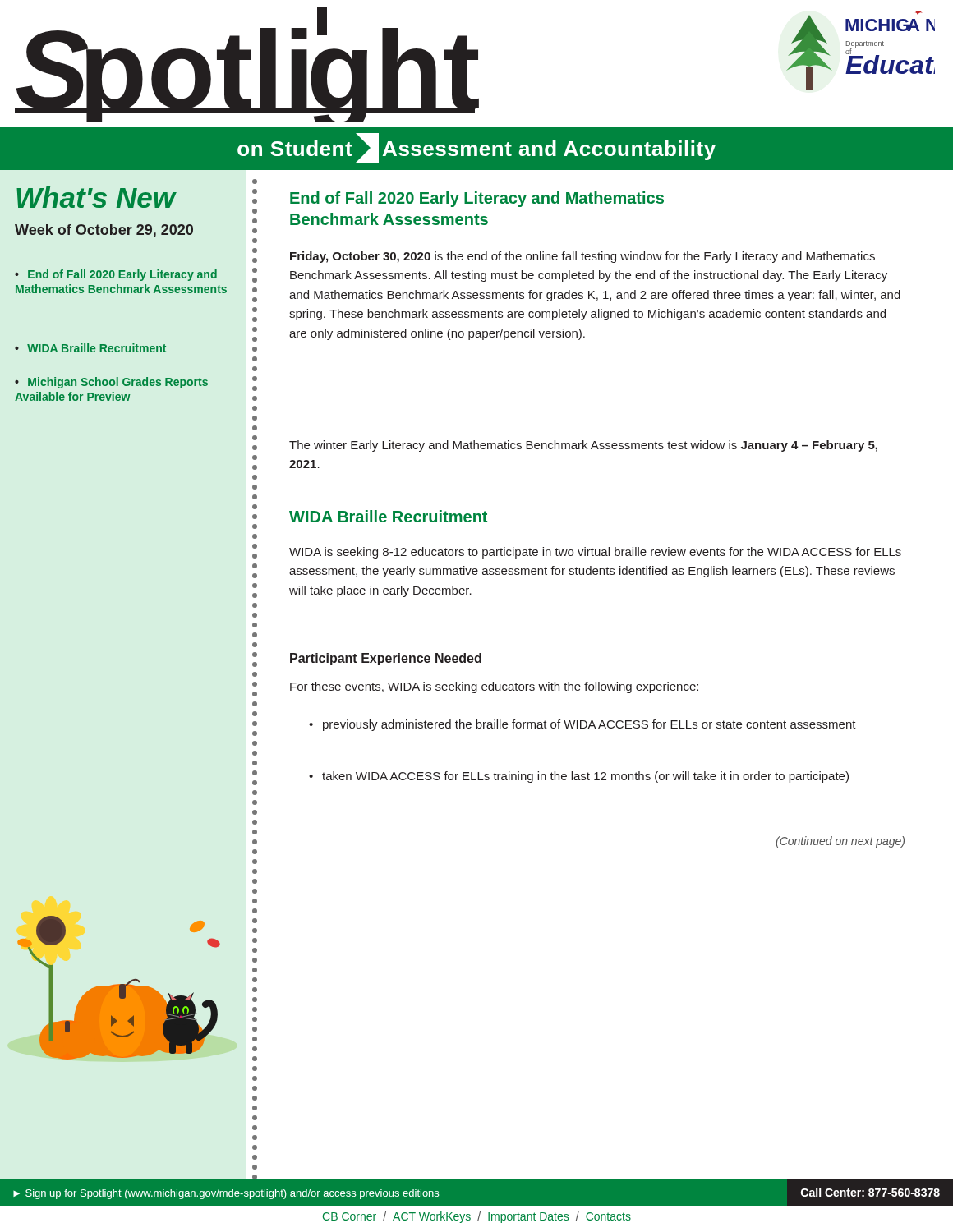
Task: Locate the block of text that opens with "The winter Early Literacy and Mathematics"
Action: coord(597,454)
